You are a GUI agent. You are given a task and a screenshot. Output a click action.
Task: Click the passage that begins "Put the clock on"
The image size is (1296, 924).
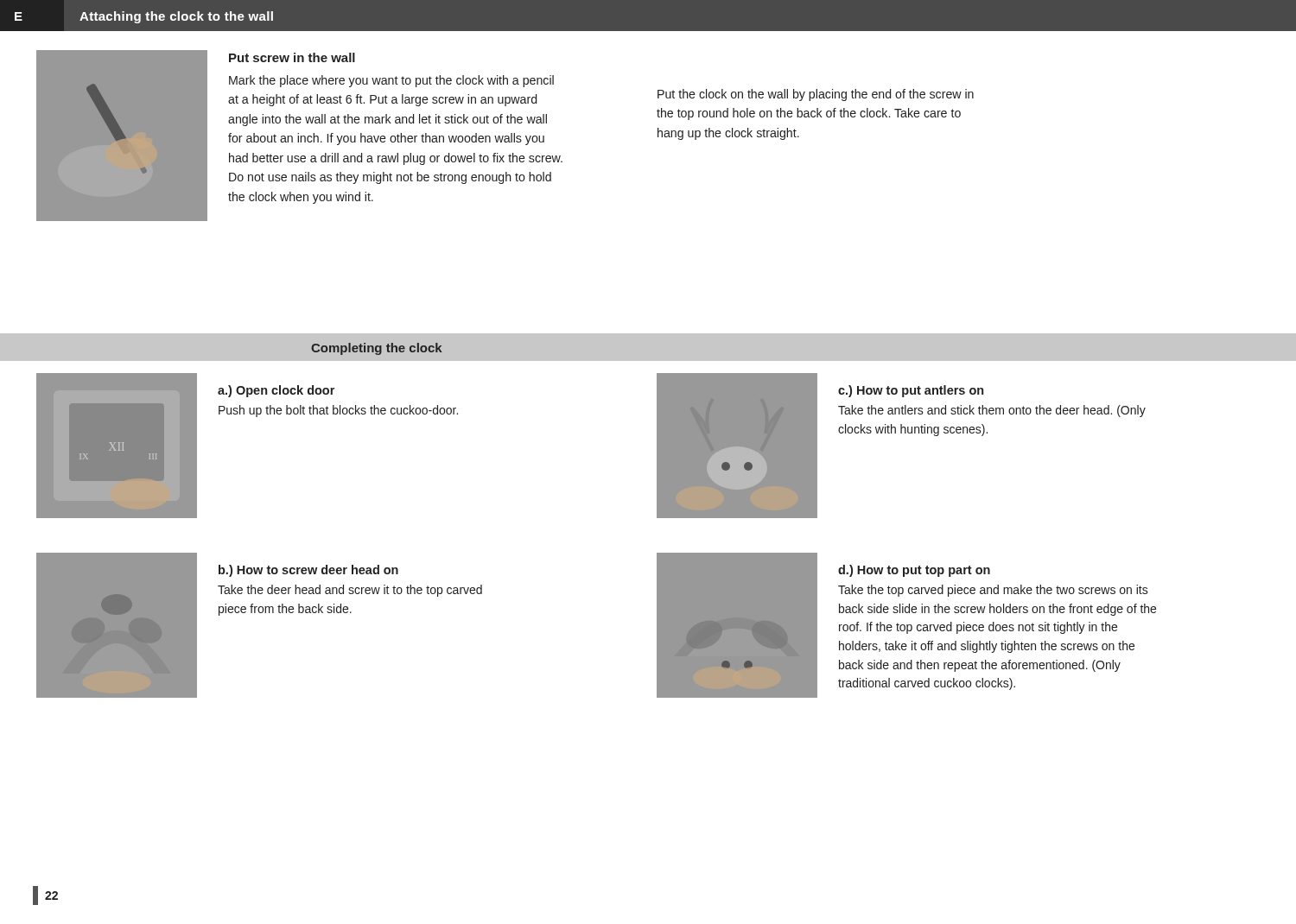coord(821,114)
